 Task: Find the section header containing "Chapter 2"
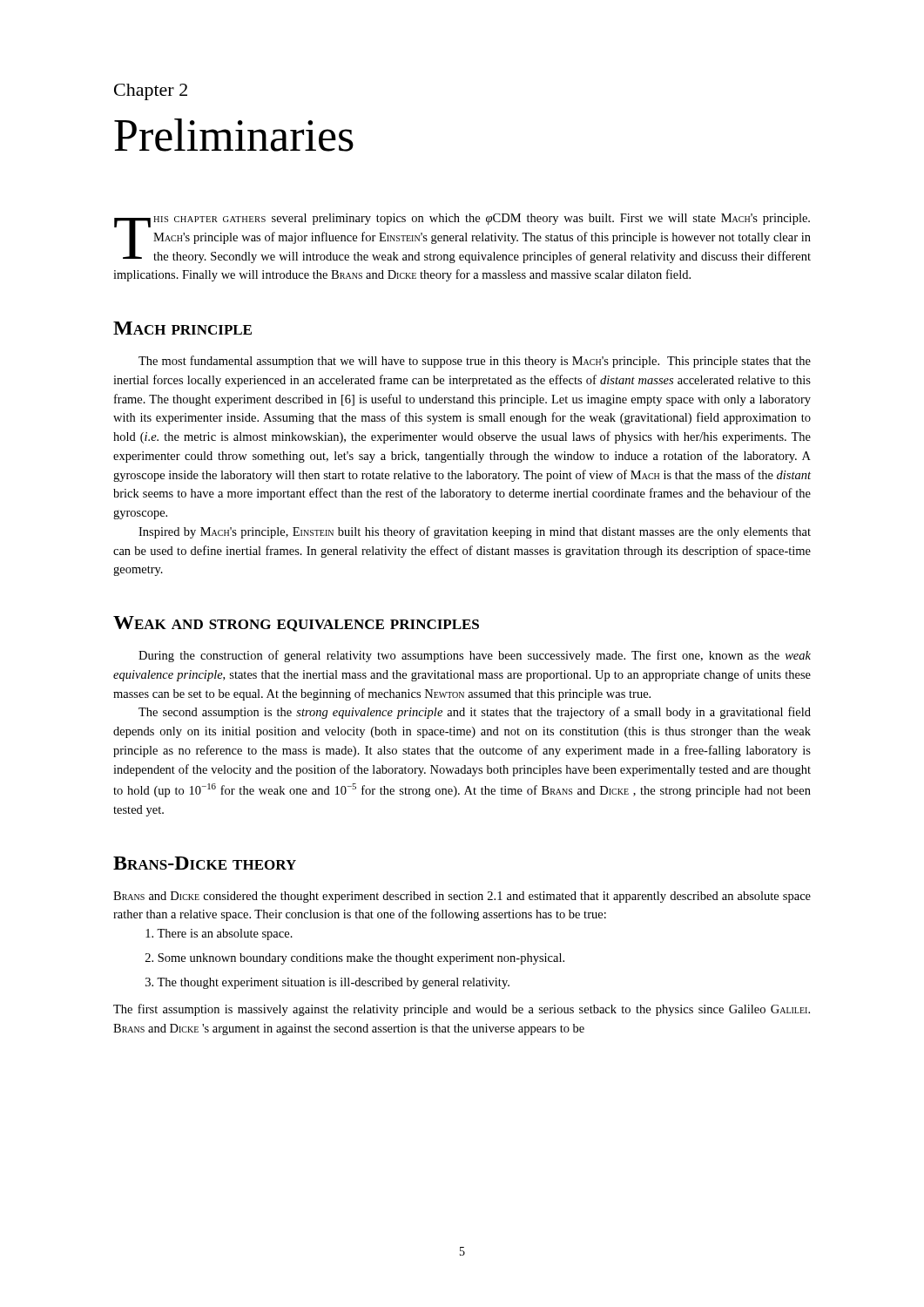pos(151,89)
